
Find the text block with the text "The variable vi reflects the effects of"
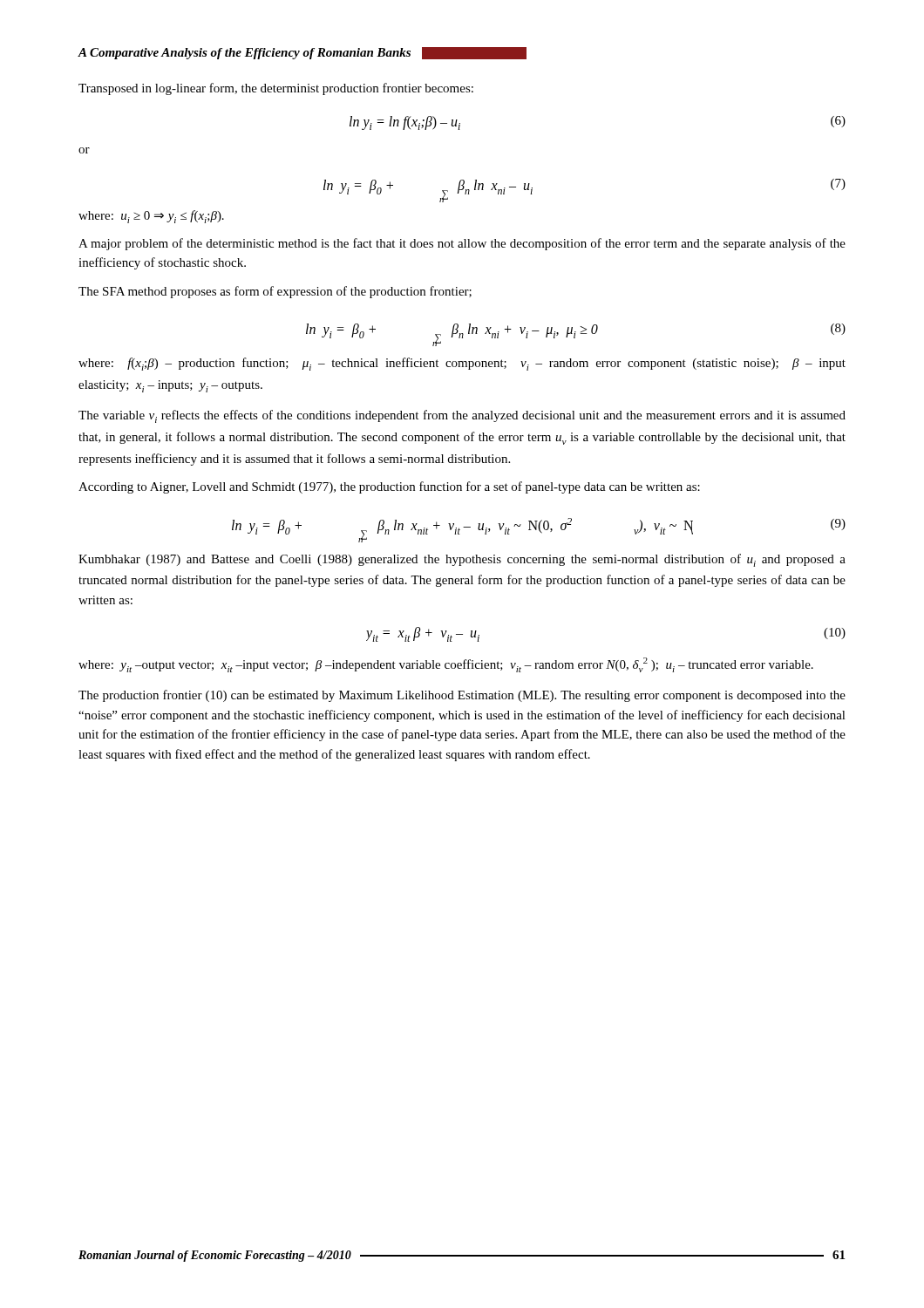pos(462,437)
